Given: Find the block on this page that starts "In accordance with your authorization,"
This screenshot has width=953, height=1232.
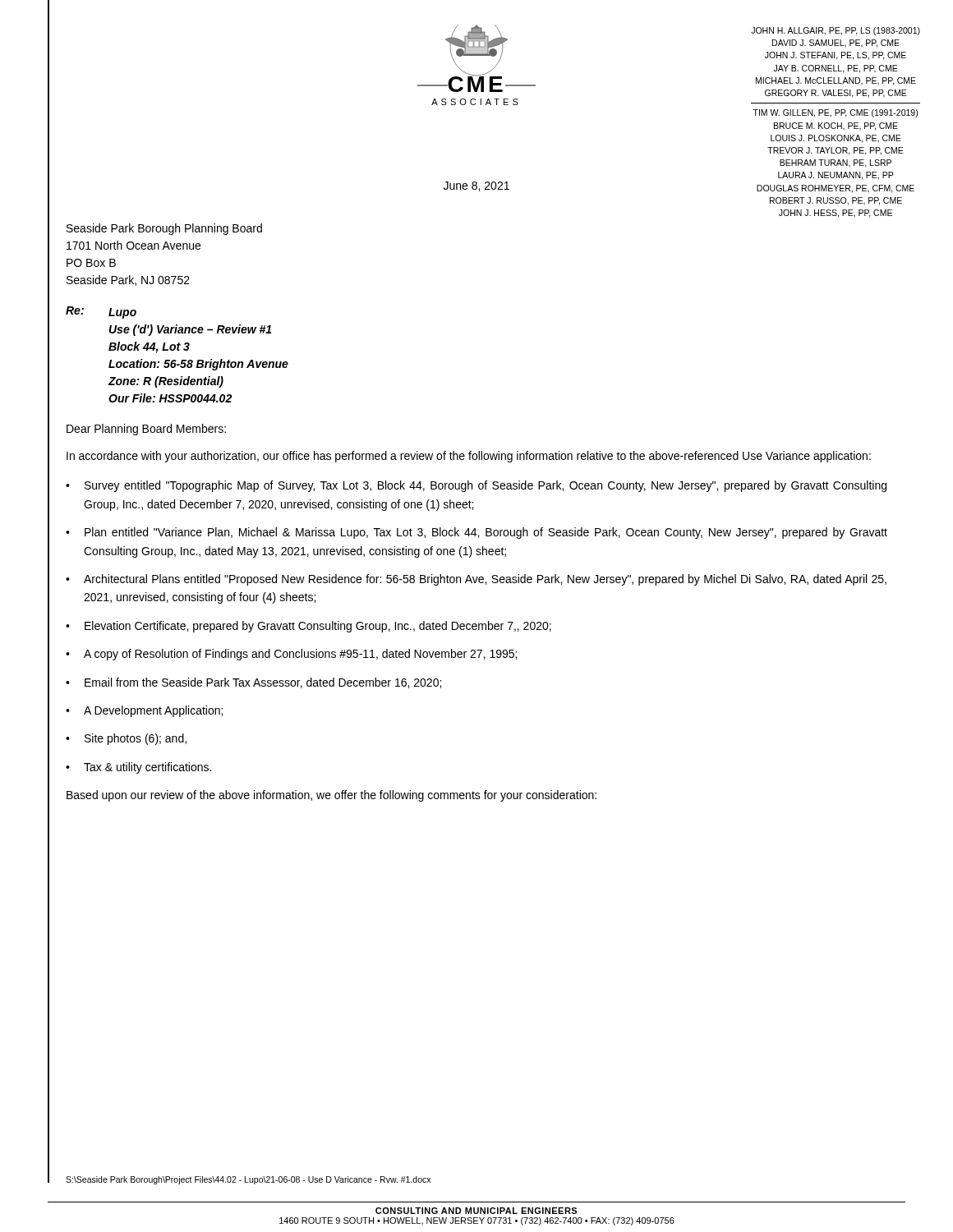Looking at the screenshot, I should pos(469,456).
